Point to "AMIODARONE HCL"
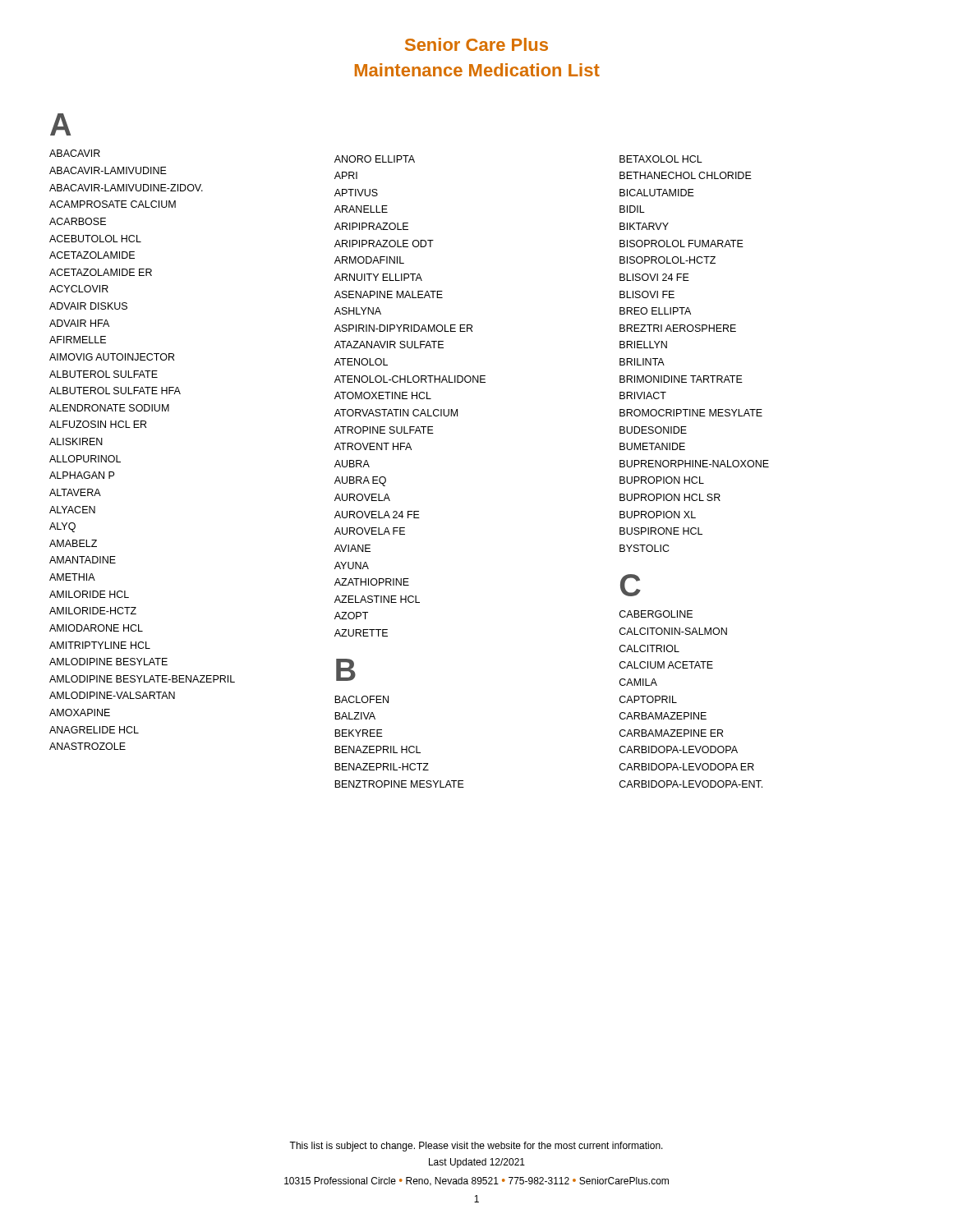Screen dimensions: 1232x953 (96, 628)
